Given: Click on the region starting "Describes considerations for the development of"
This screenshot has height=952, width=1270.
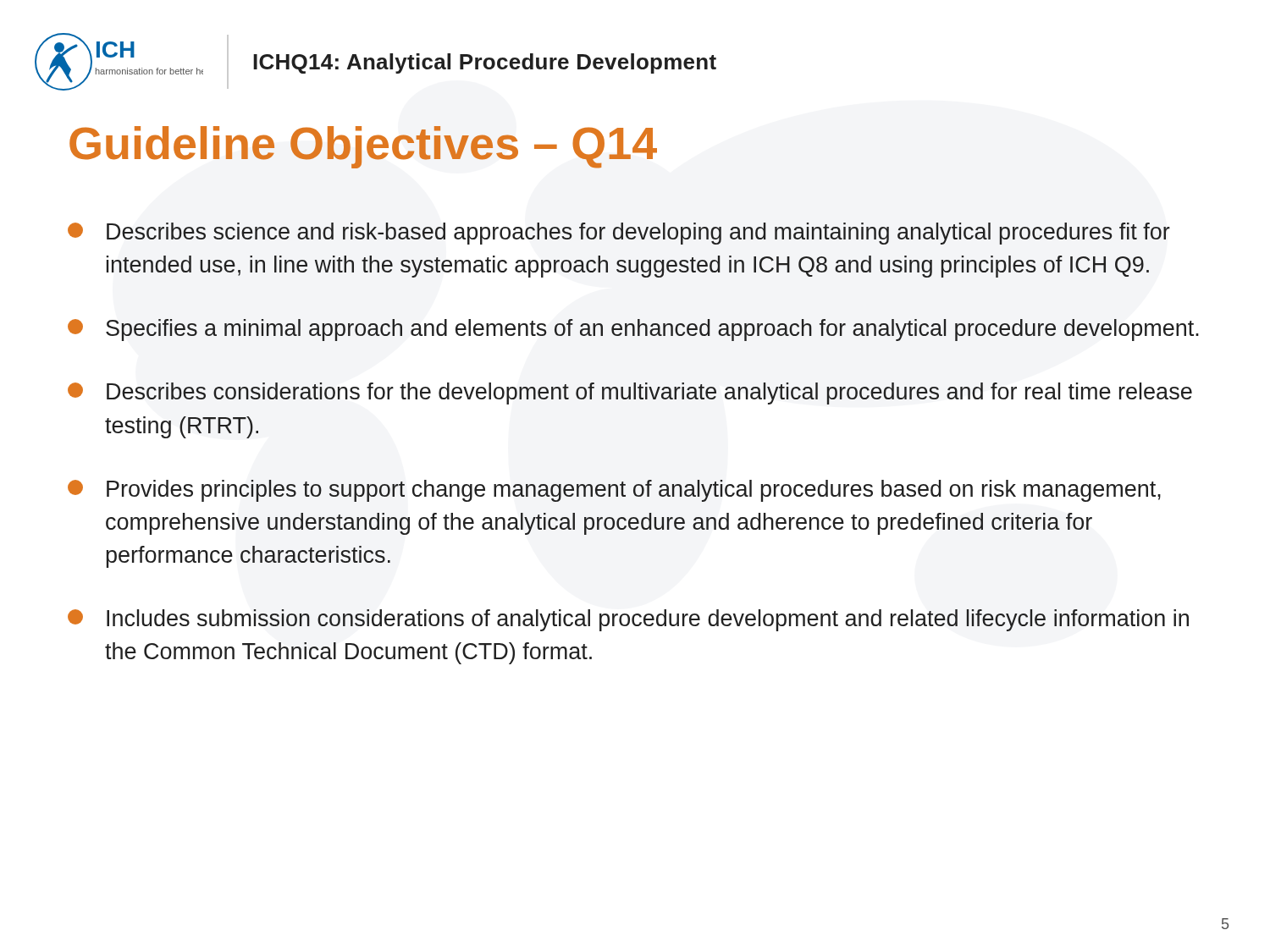Looking at the screenshot, I should [x=635, y=409].
